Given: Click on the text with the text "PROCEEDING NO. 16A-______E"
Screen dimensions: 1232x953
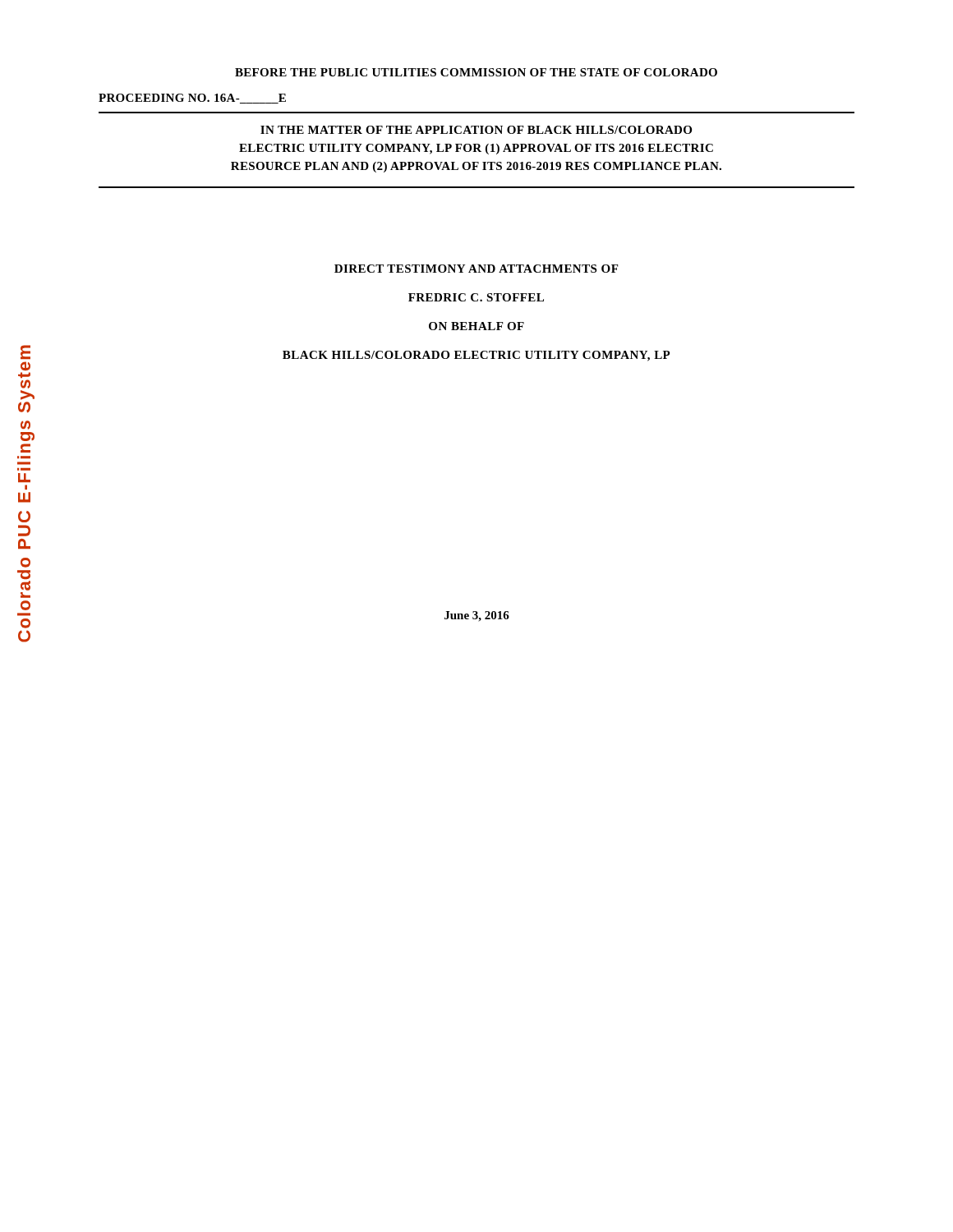Looking at the screenshot, I should 193,98.
